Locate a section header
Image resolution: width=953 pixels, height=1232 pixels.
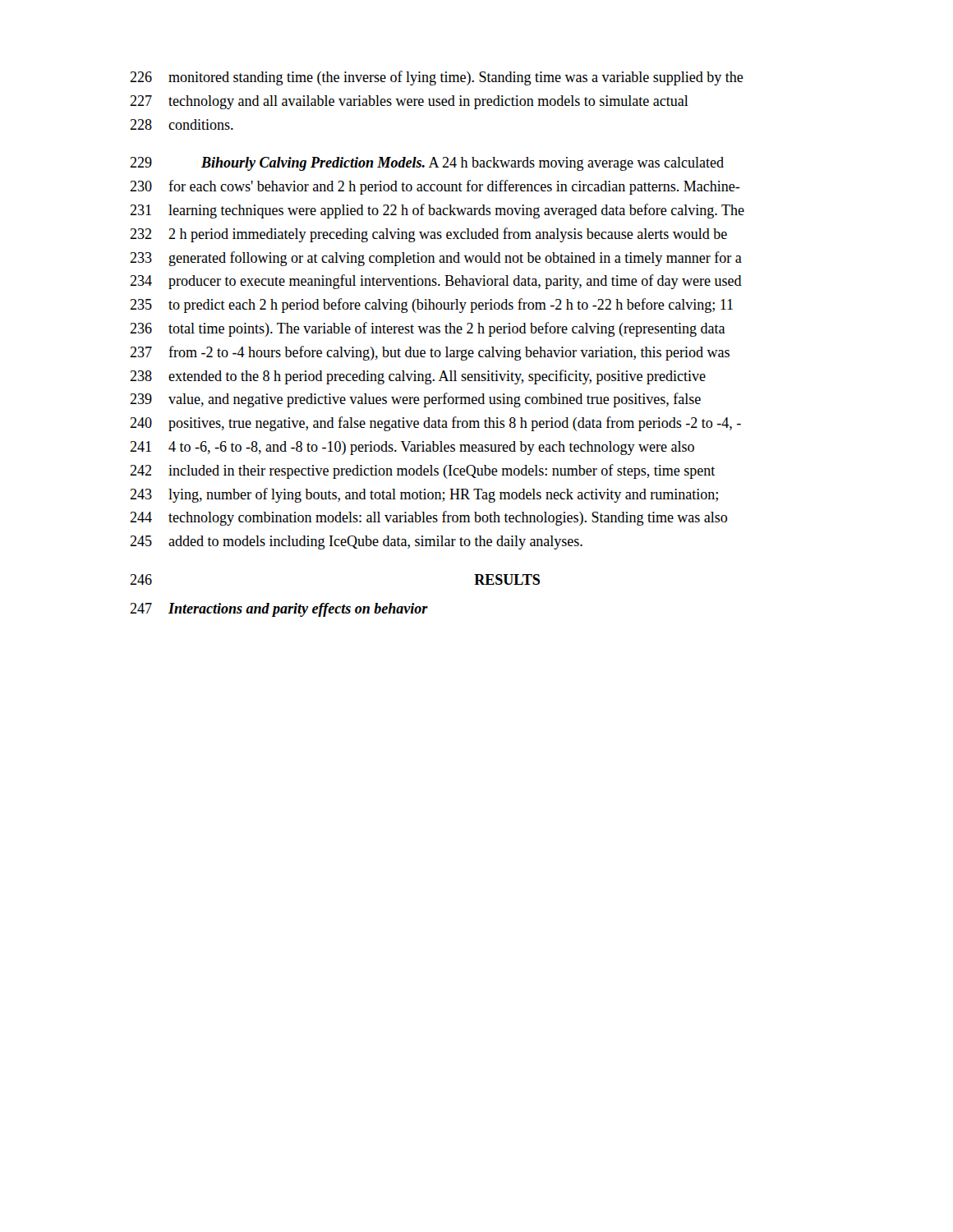point(476,580)
